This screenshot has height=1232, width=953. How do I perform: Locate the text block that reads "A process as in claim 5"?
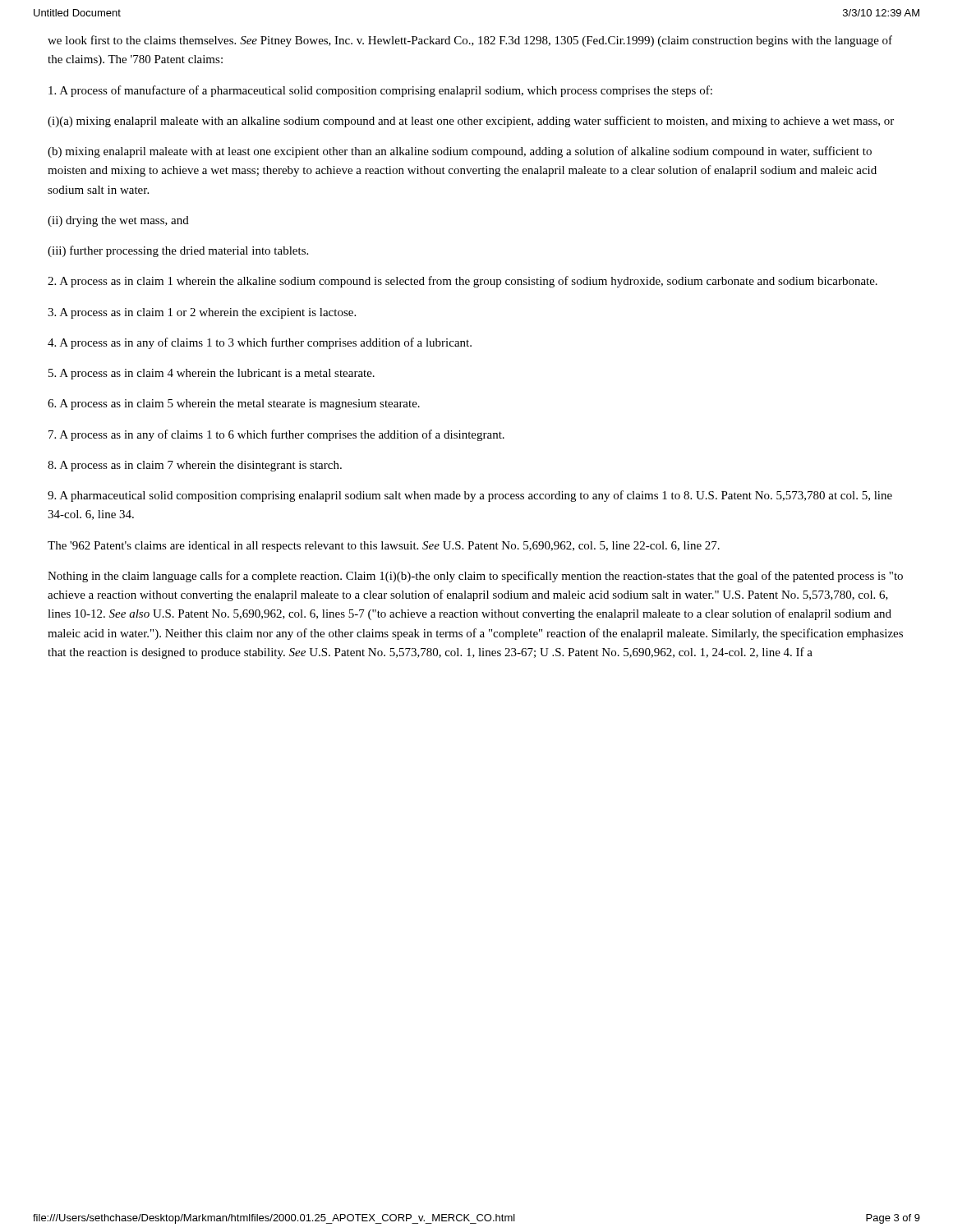point(234,403)
